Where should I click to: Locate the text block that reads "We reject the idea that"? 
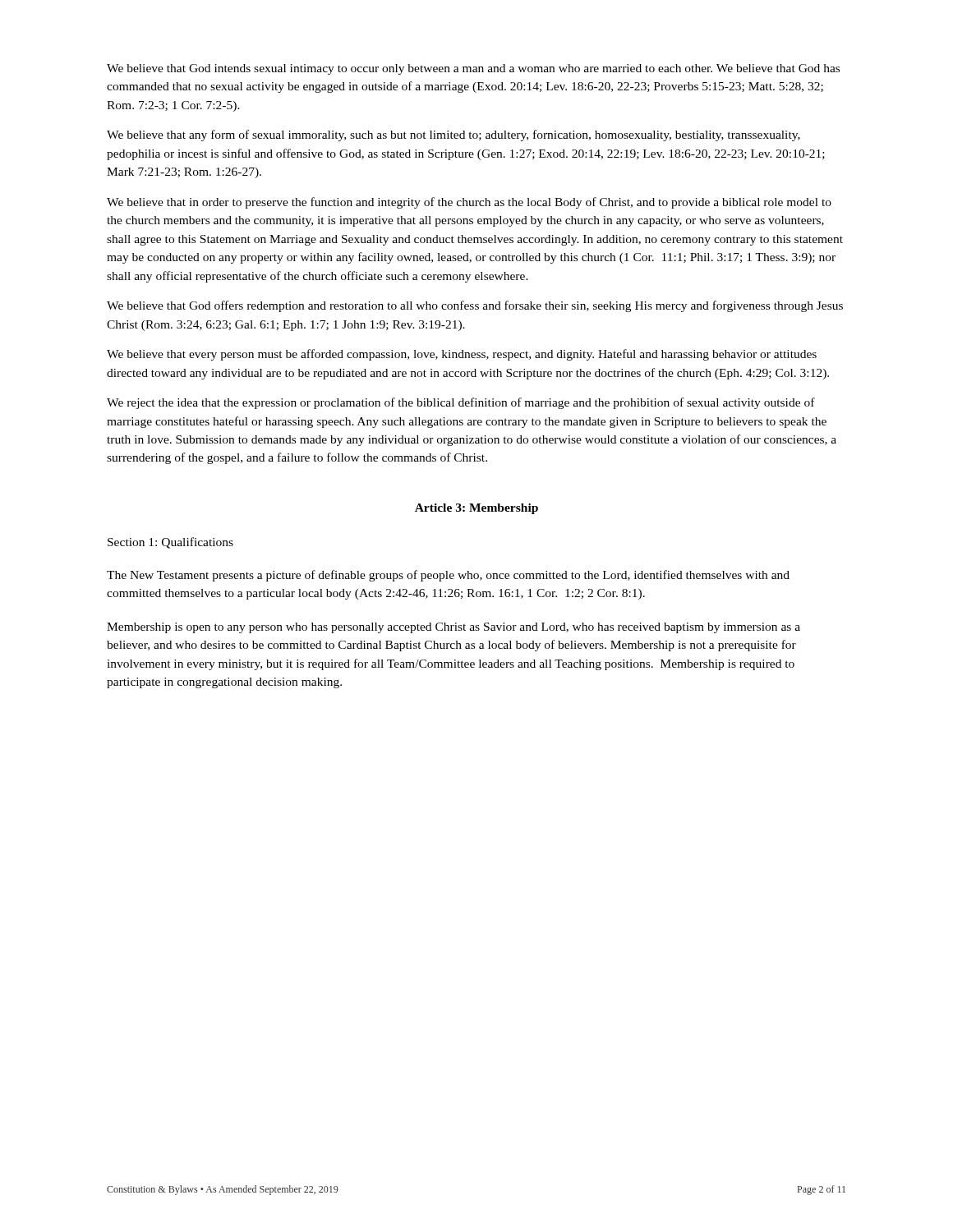(472, 430)
